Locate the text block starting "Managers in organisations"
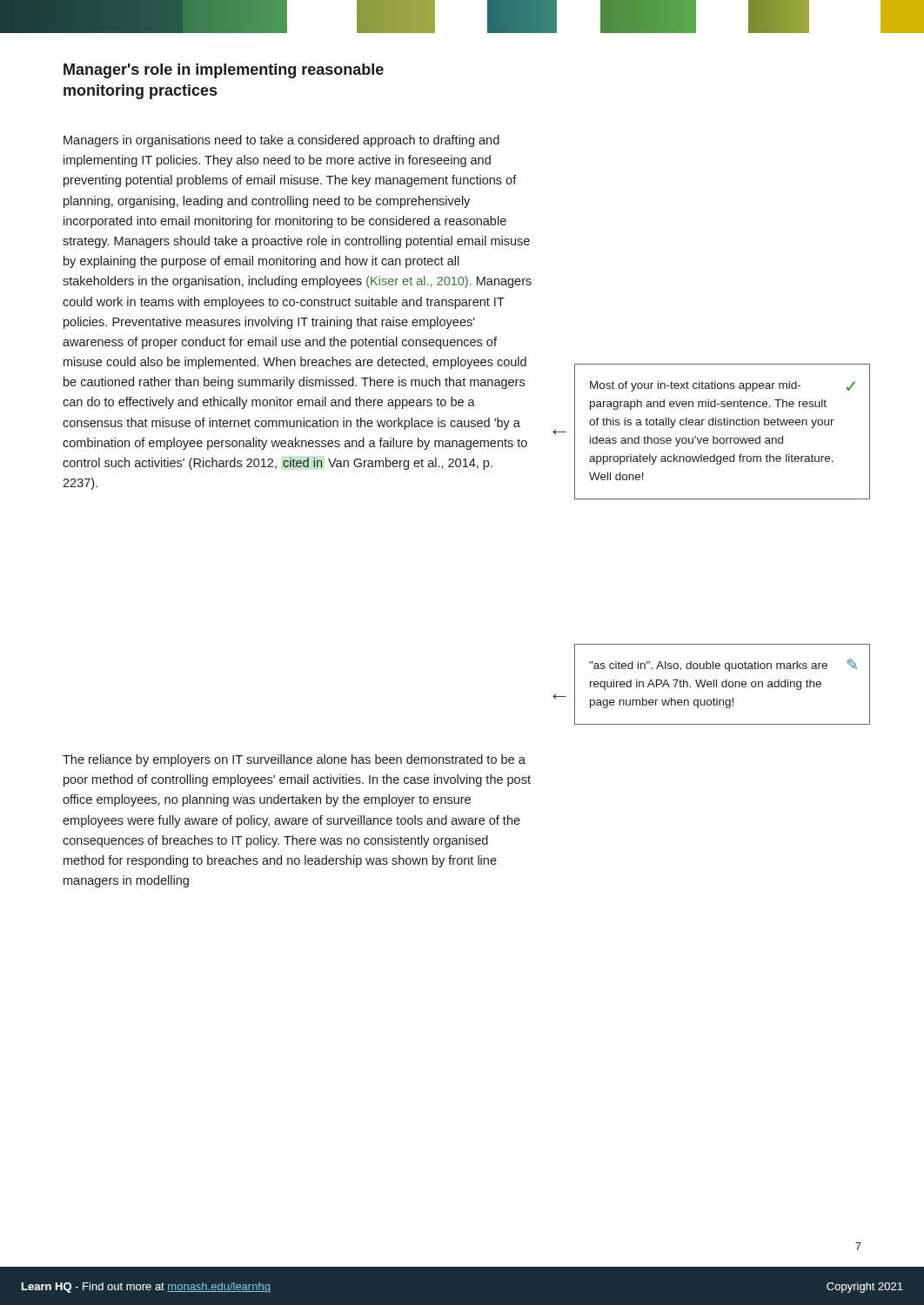 coord(298,312)
